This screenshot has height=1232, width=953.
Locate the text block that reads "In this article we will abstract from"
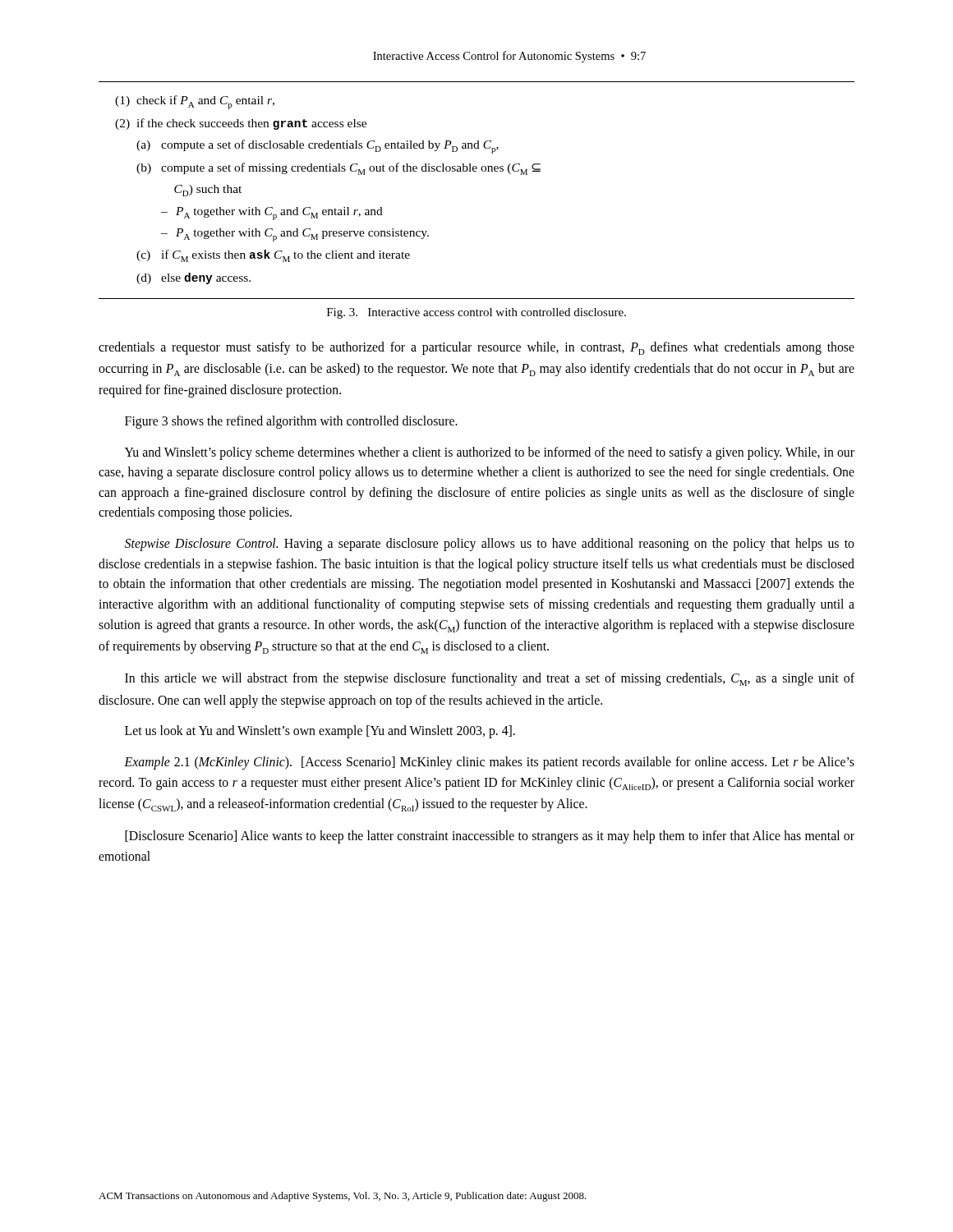point(476,689)
